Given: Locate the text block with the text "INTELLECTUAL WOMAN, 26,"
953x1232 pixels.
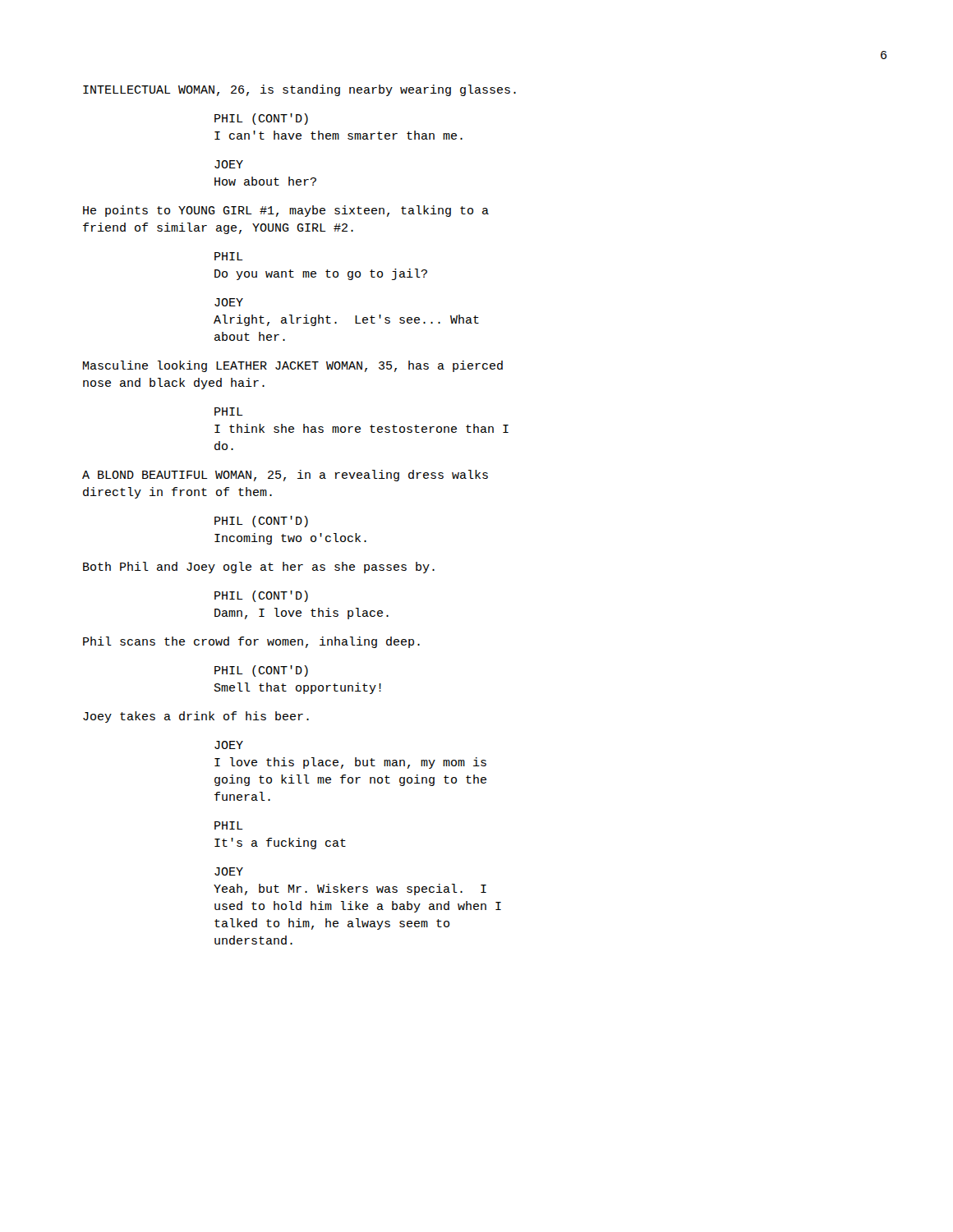Looking at the screenshot, I should pos(300,91).
